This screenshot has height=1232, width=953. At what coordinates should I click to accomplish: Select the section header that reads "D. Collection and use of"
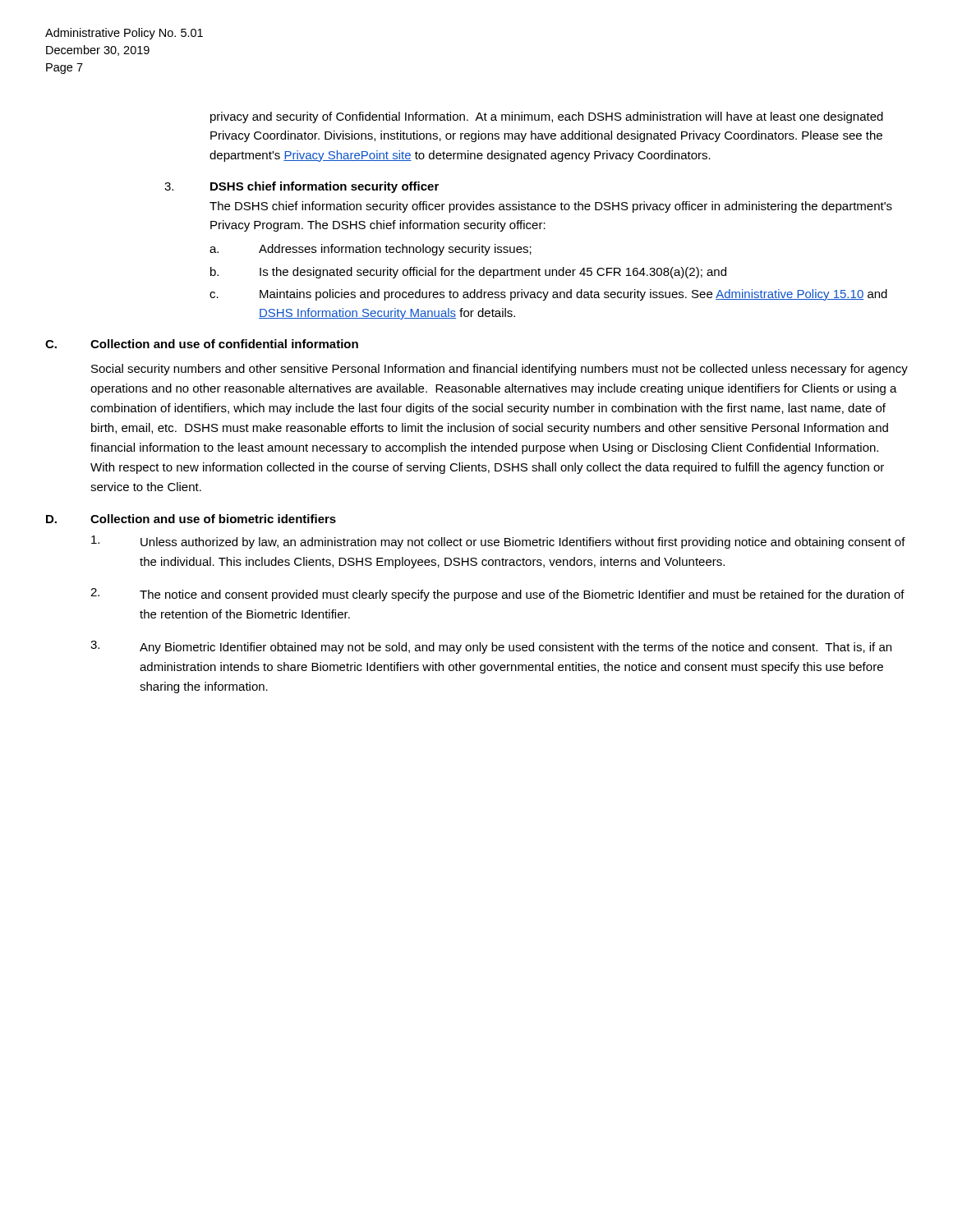191,519
